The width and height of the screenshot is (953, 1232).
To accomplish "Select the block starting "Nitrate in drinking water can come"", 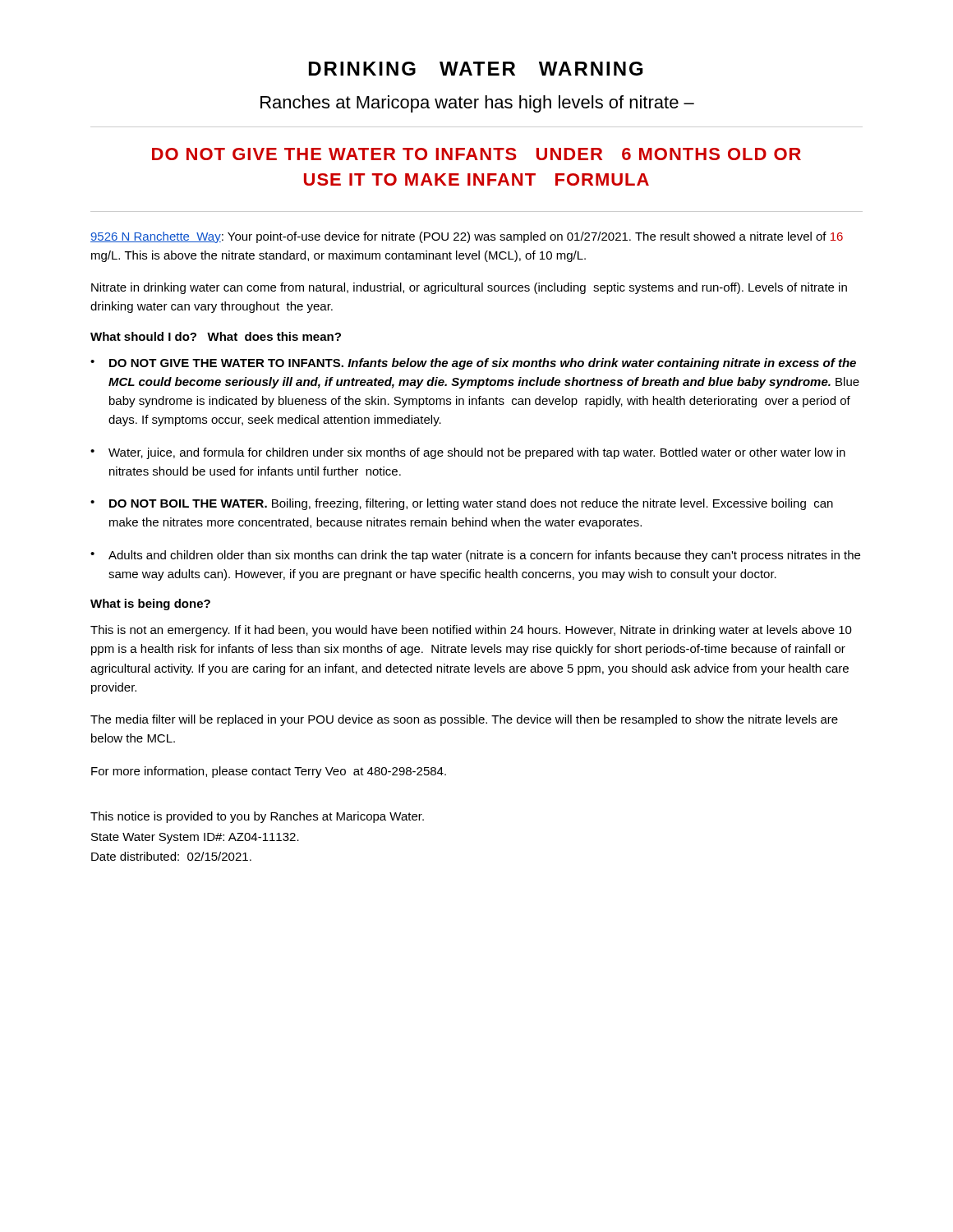I will (x=469, y=297).
